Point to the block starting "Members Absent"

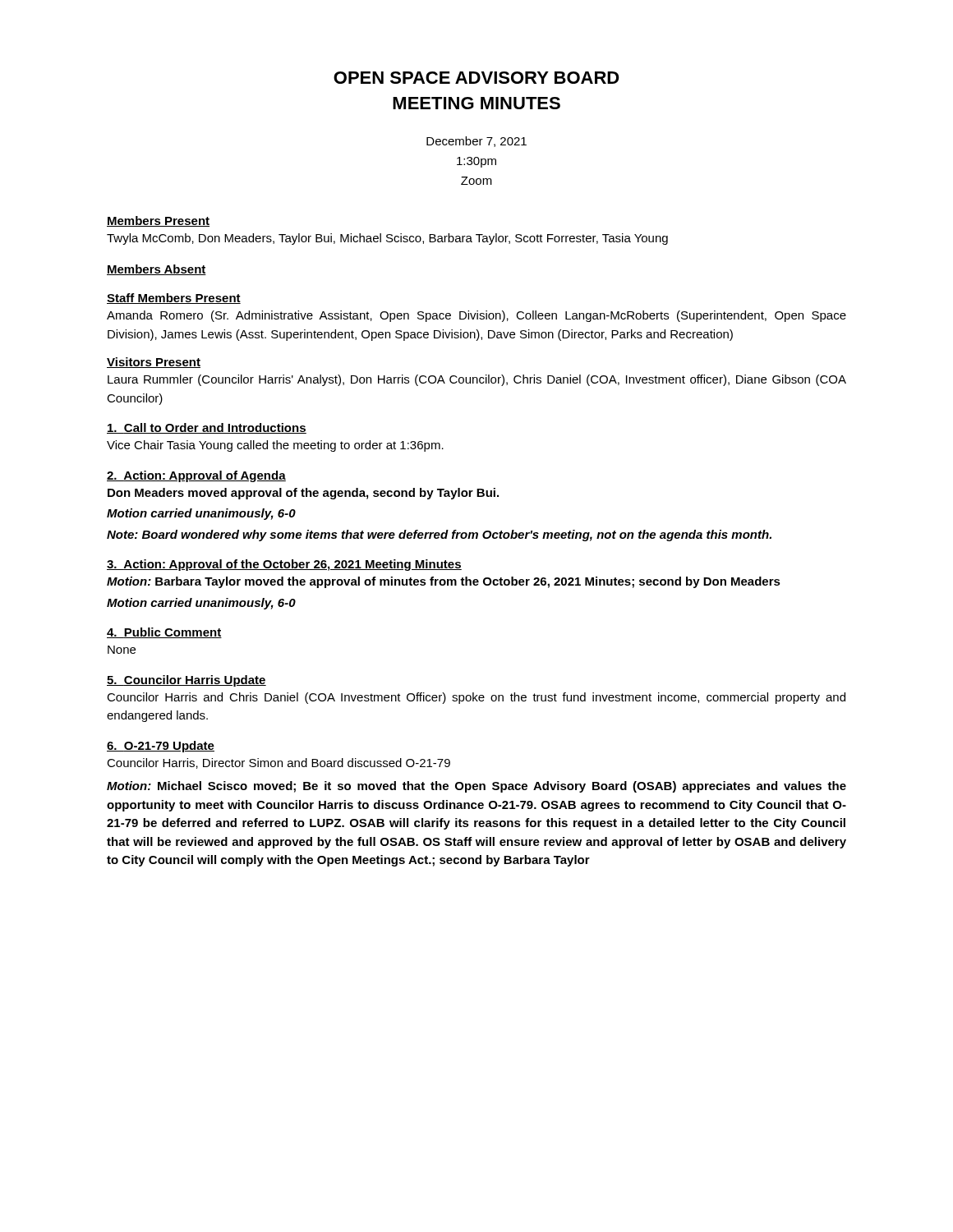156,269
